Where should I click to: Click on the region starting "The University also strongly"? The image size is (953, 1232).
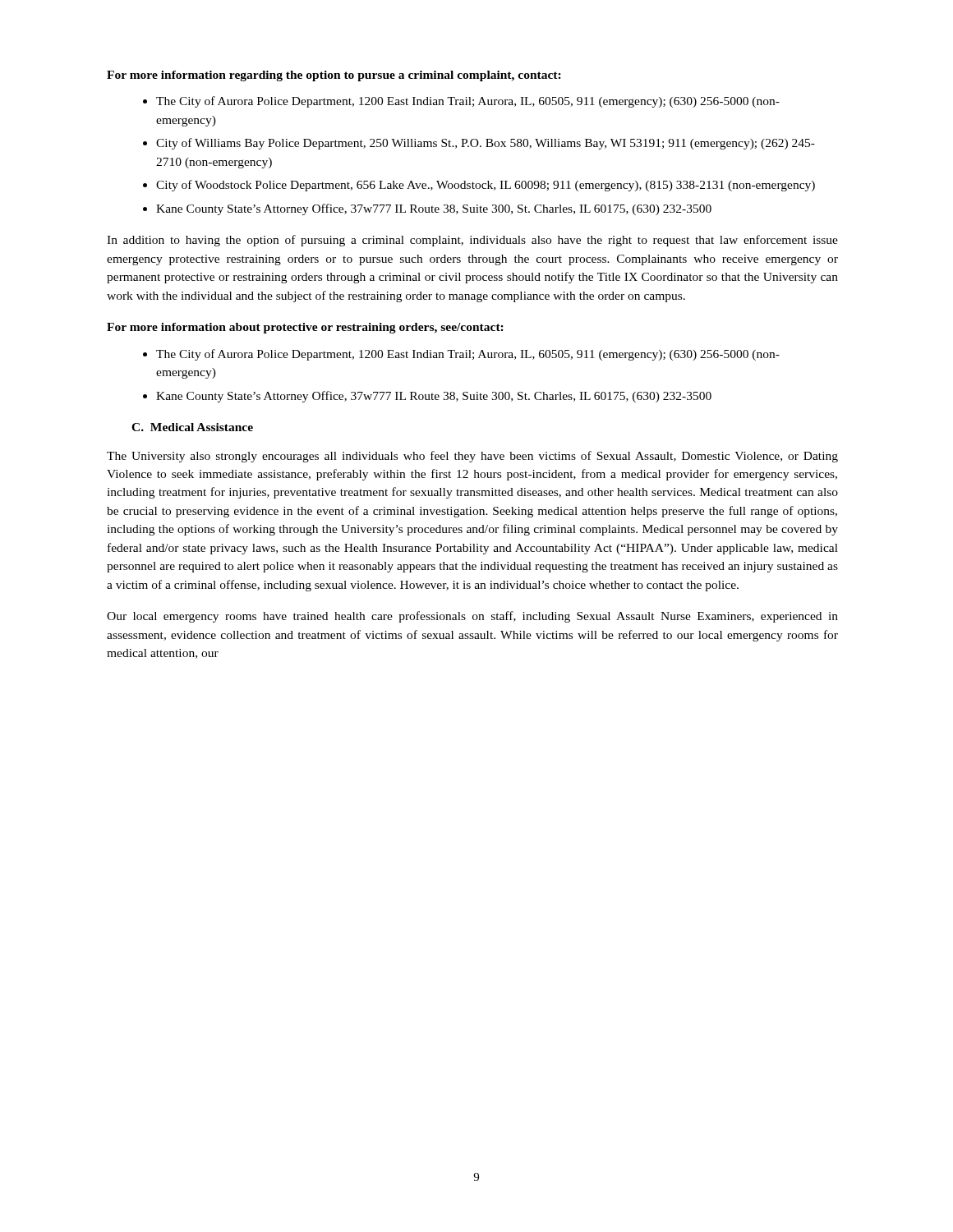point(472,520)
